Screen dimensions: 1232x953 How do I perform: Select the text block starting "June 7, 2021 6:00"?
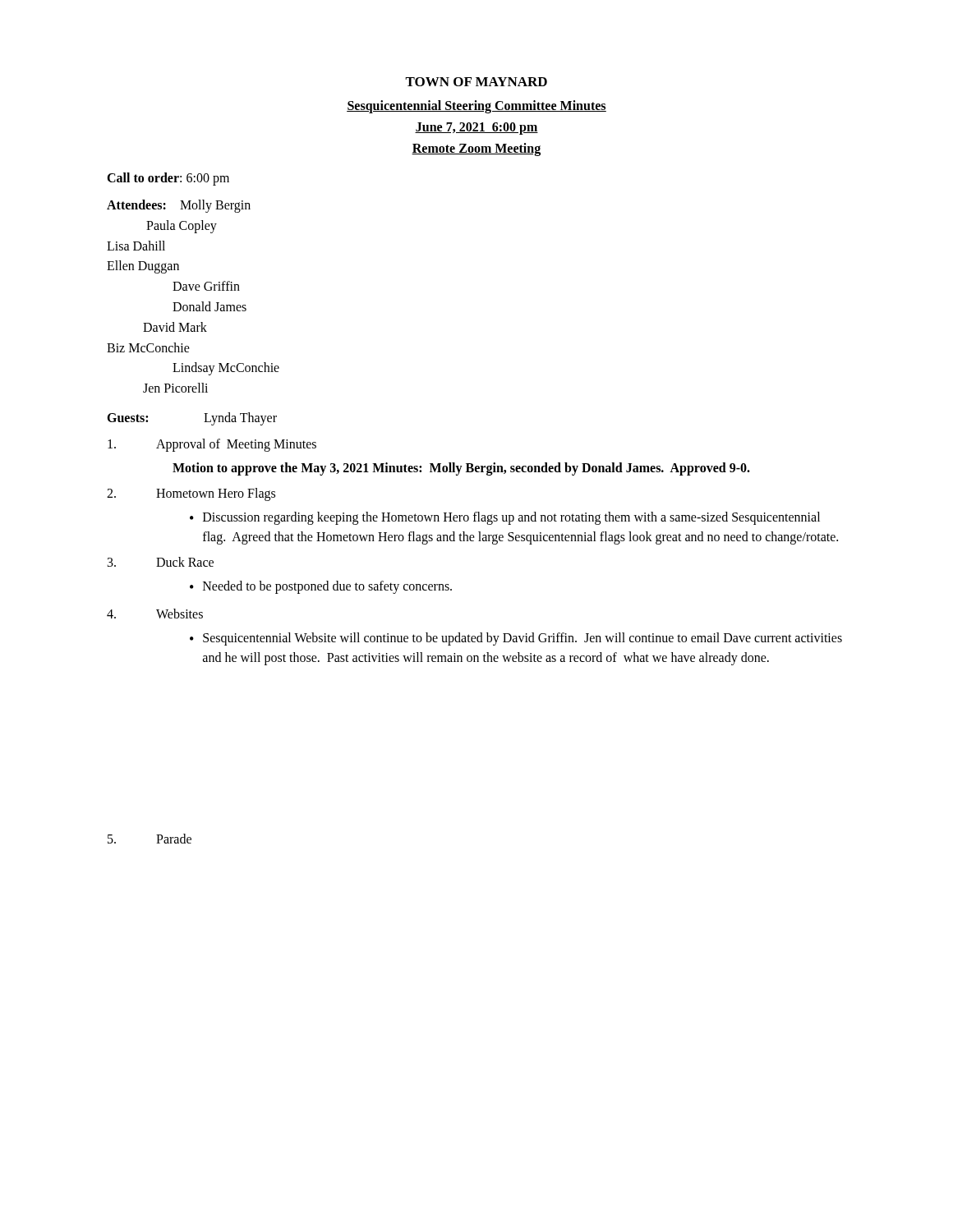click(476, 127)
